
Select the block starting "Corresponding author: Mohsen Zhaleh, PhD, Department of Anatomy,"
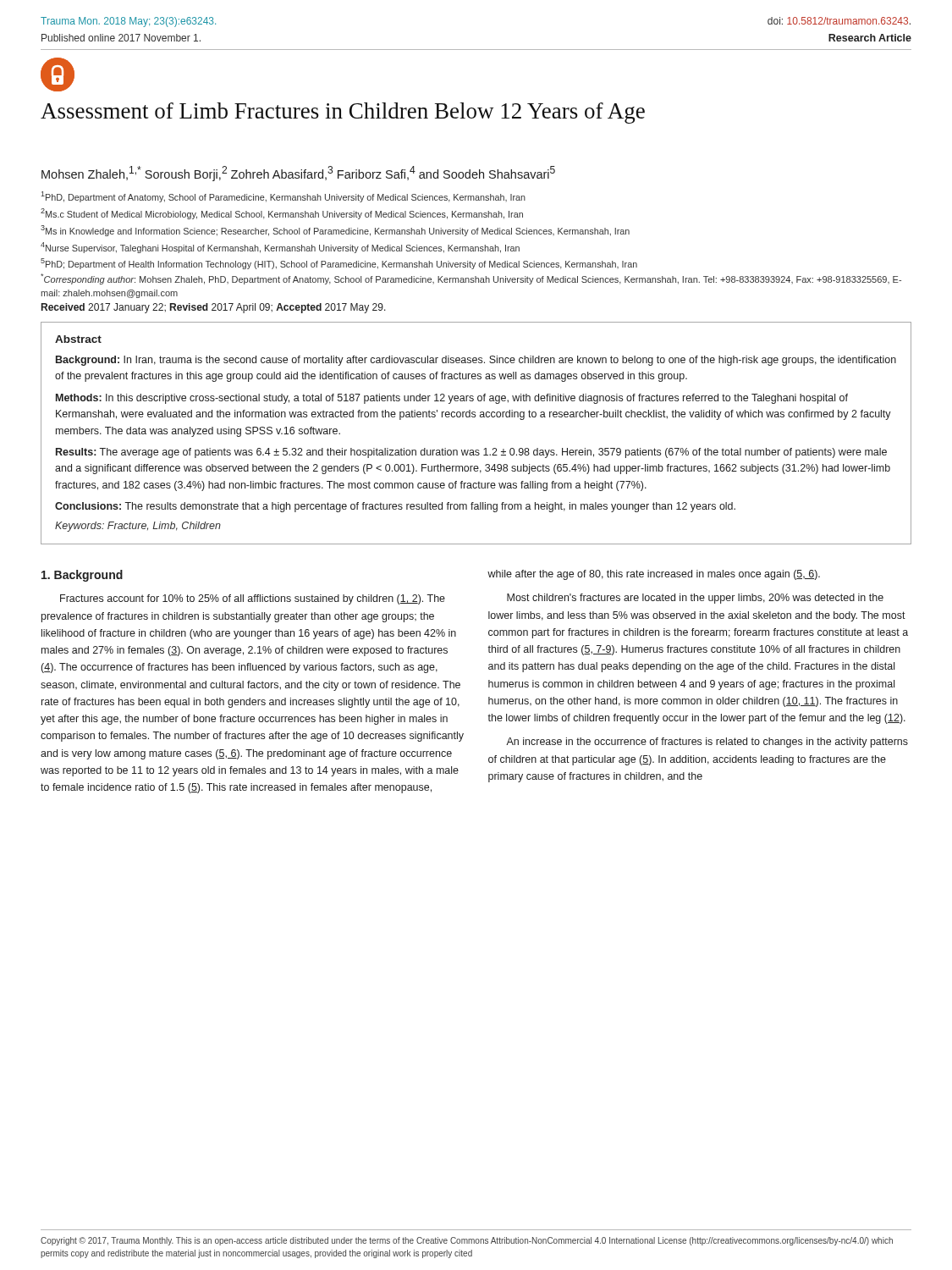[471, 285]
